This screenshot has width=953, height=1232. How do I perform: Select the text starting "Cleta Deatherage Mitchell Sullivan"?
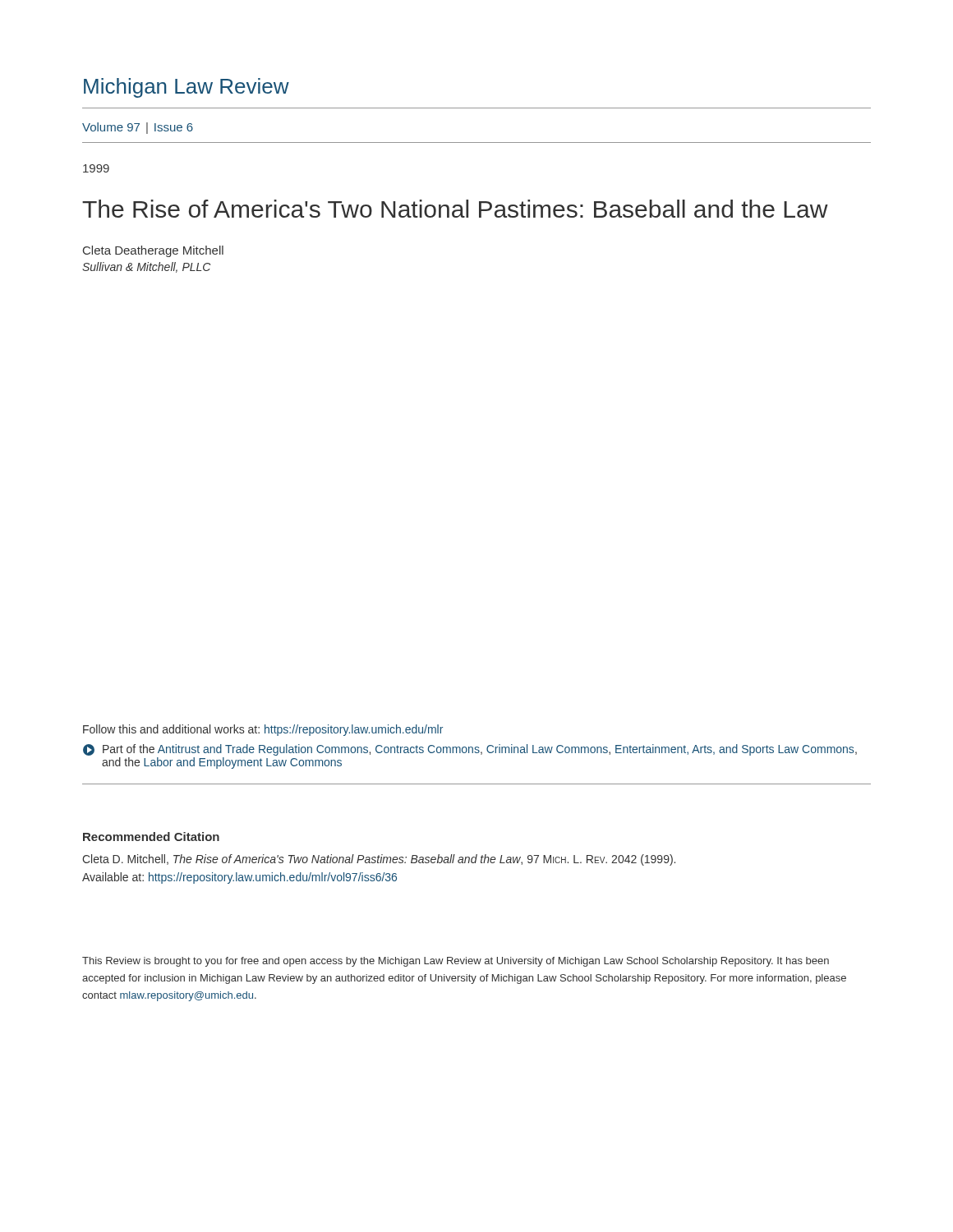click(153, 251)
